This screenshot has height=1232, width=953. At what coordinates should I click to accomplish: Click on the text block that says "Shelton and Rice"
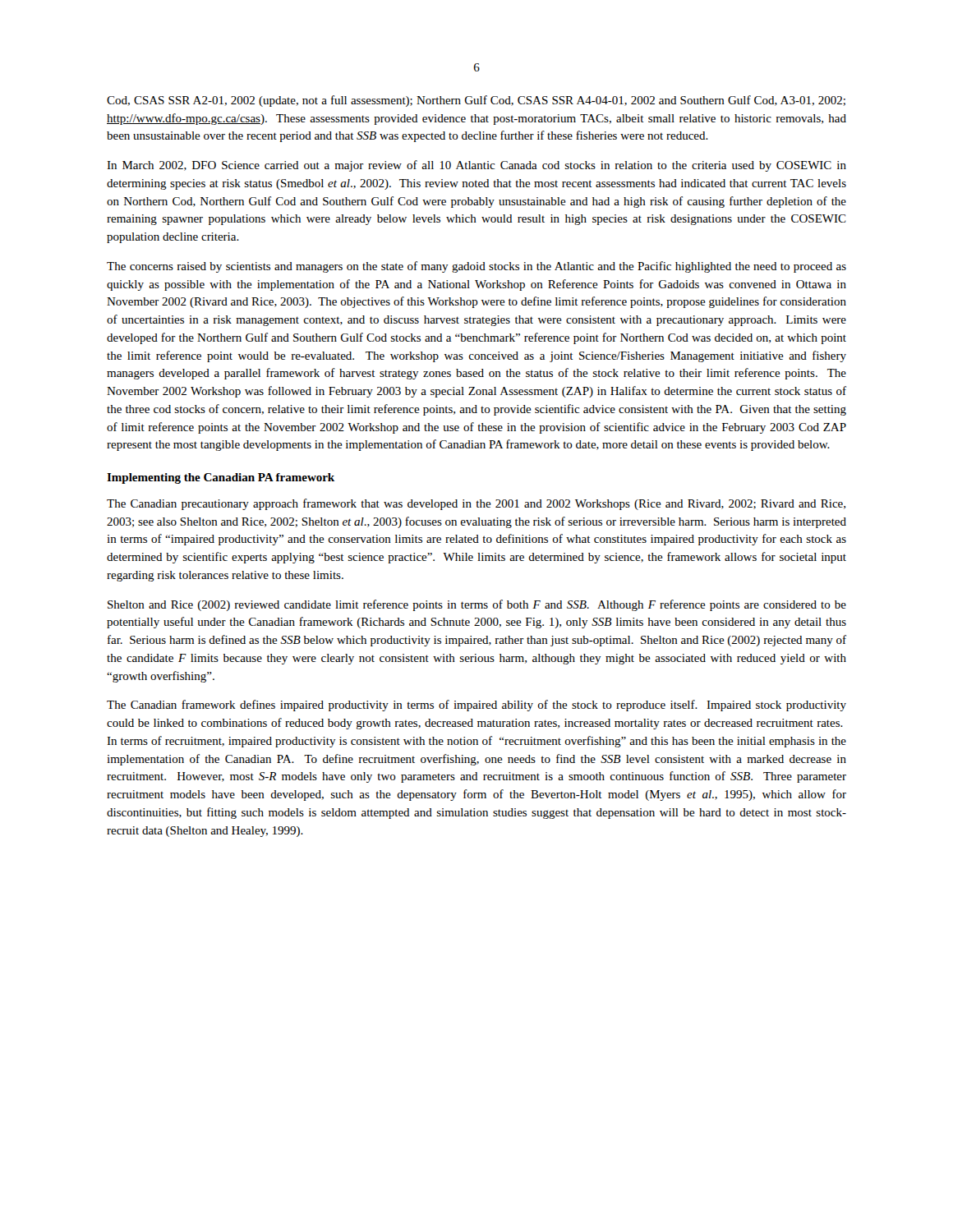click(x=476, y=641)
